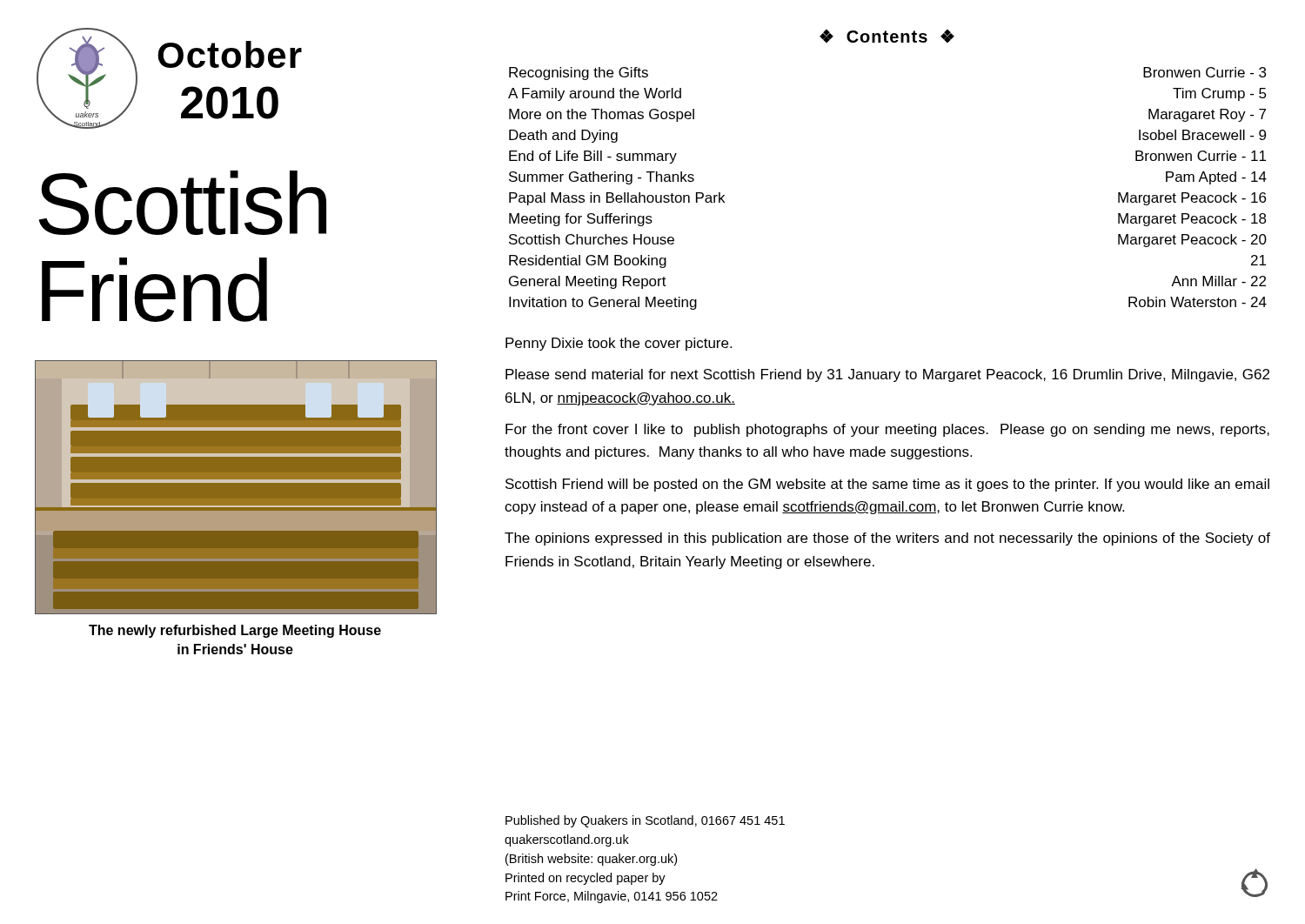Click on the passage starting "Penny Dixie took the cover picture."
This screenshot has width=1305, height=924.
[619, 343]
